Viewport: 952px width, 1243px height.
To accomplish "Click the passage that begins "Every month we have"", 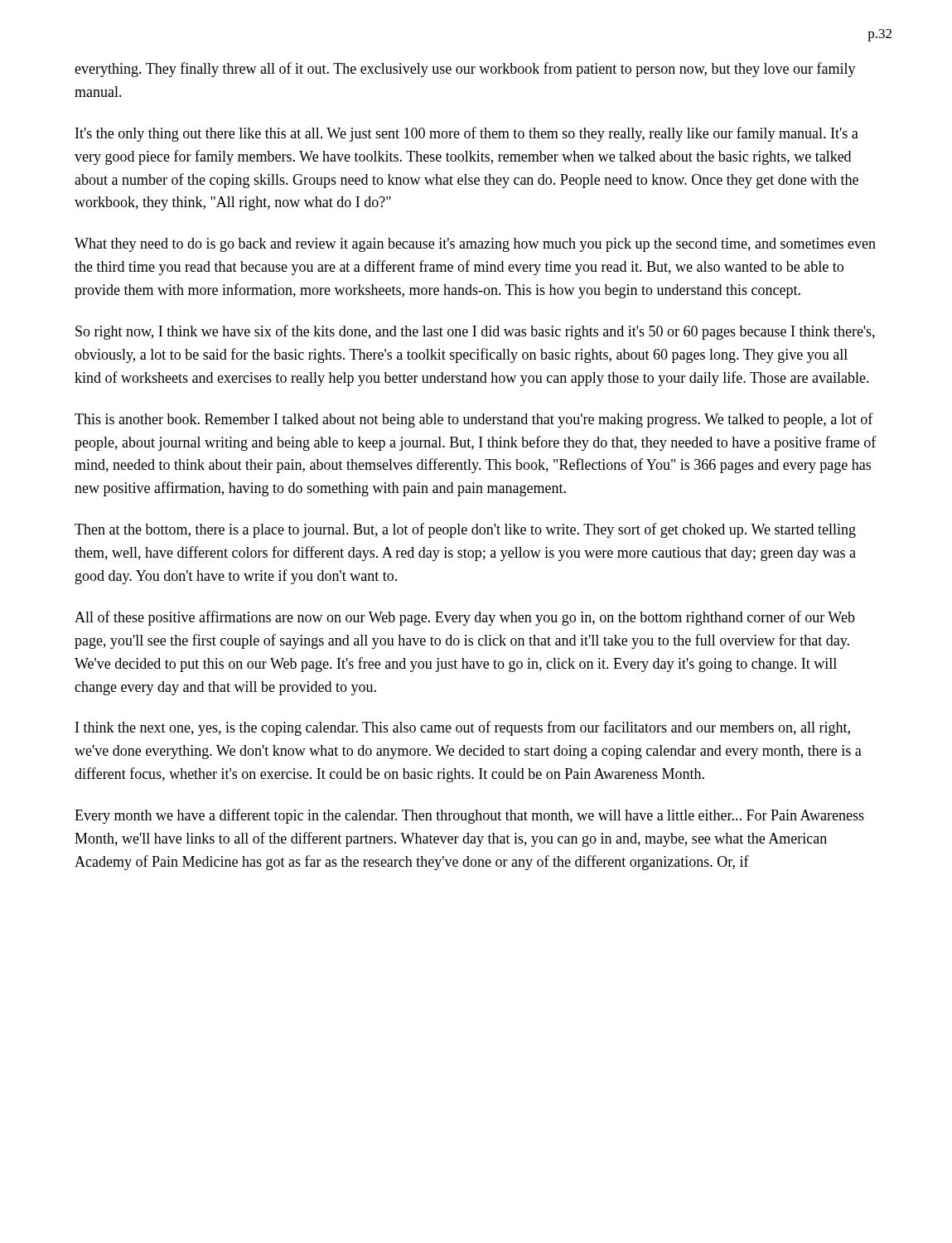I will (469, 839).
